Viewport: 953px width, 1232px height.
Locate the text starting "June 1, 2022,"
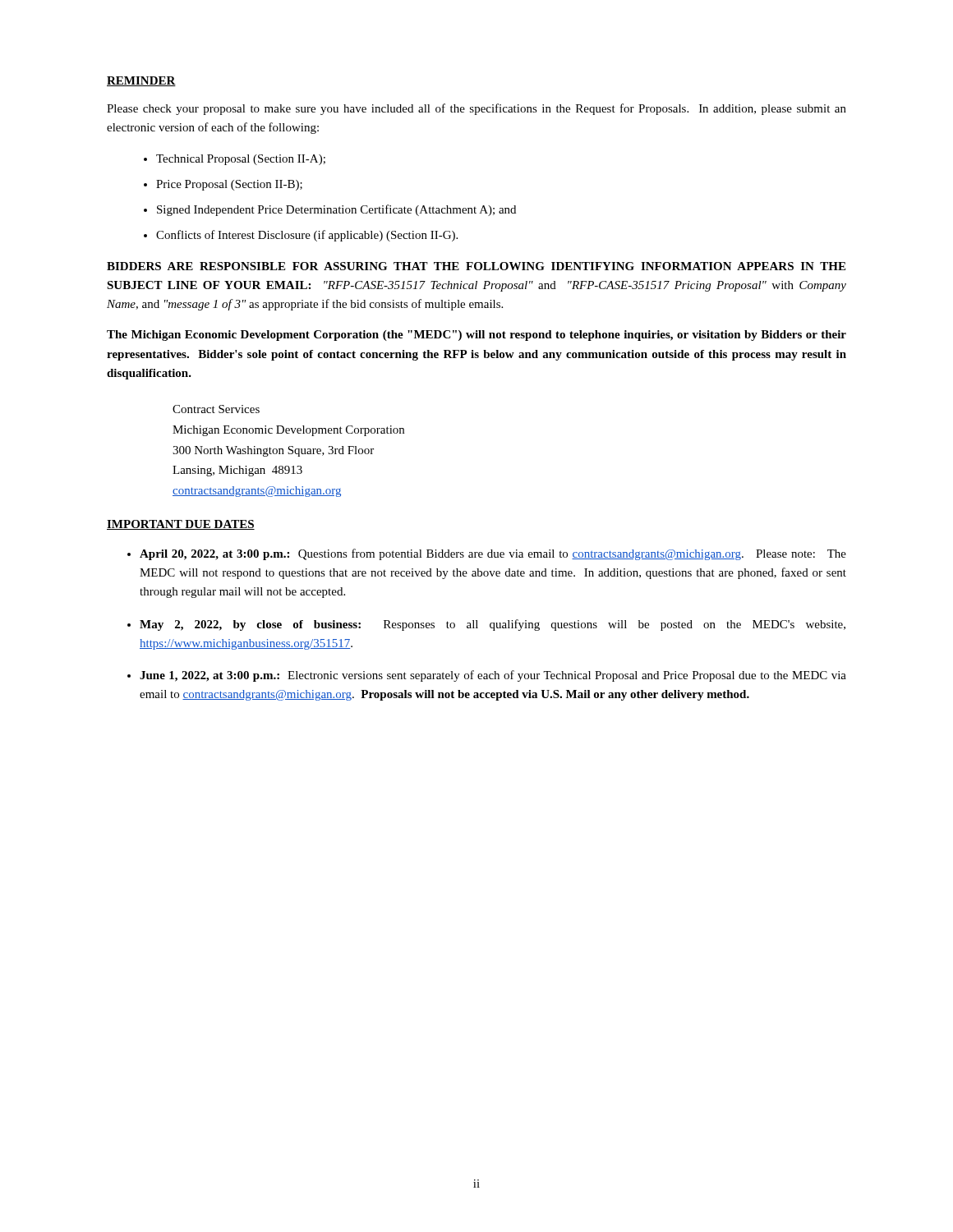coord(493,685)
